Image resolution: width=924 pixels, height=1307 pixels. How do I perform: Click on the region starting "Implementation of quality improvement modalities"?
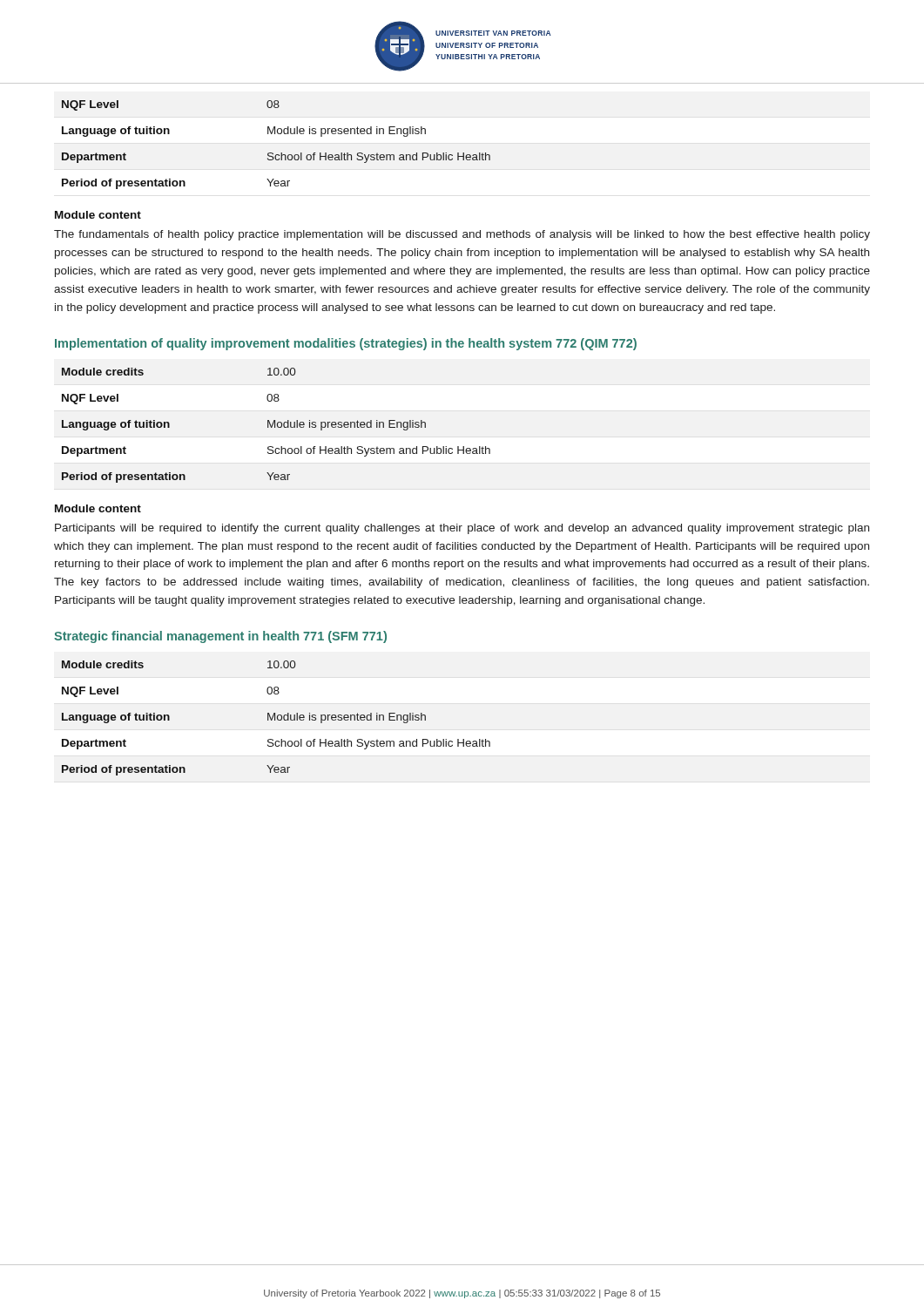pos(346,343)
